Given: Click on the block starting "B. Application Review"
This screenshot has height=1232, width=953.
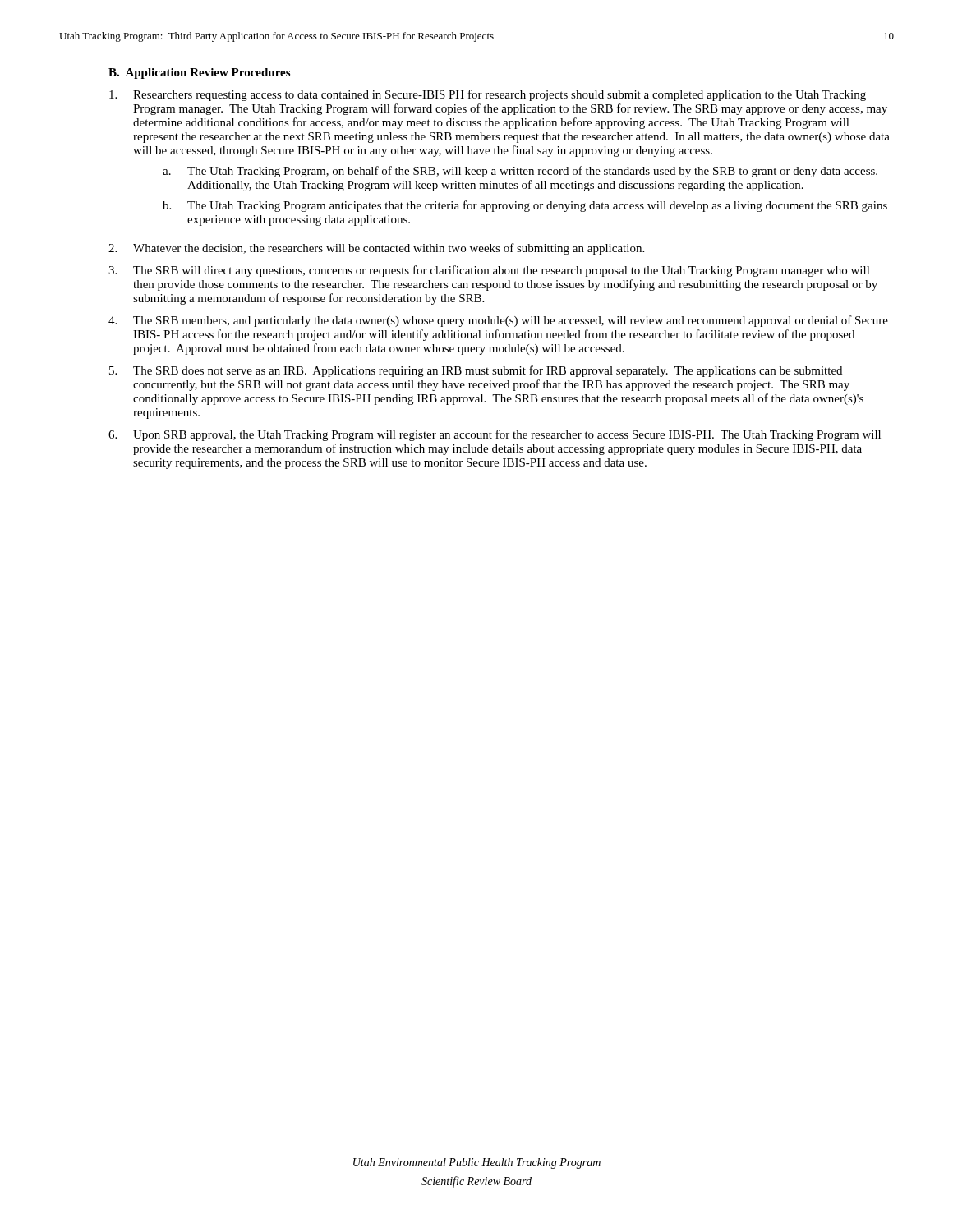Looking at the screenshot, I should 199,72.
